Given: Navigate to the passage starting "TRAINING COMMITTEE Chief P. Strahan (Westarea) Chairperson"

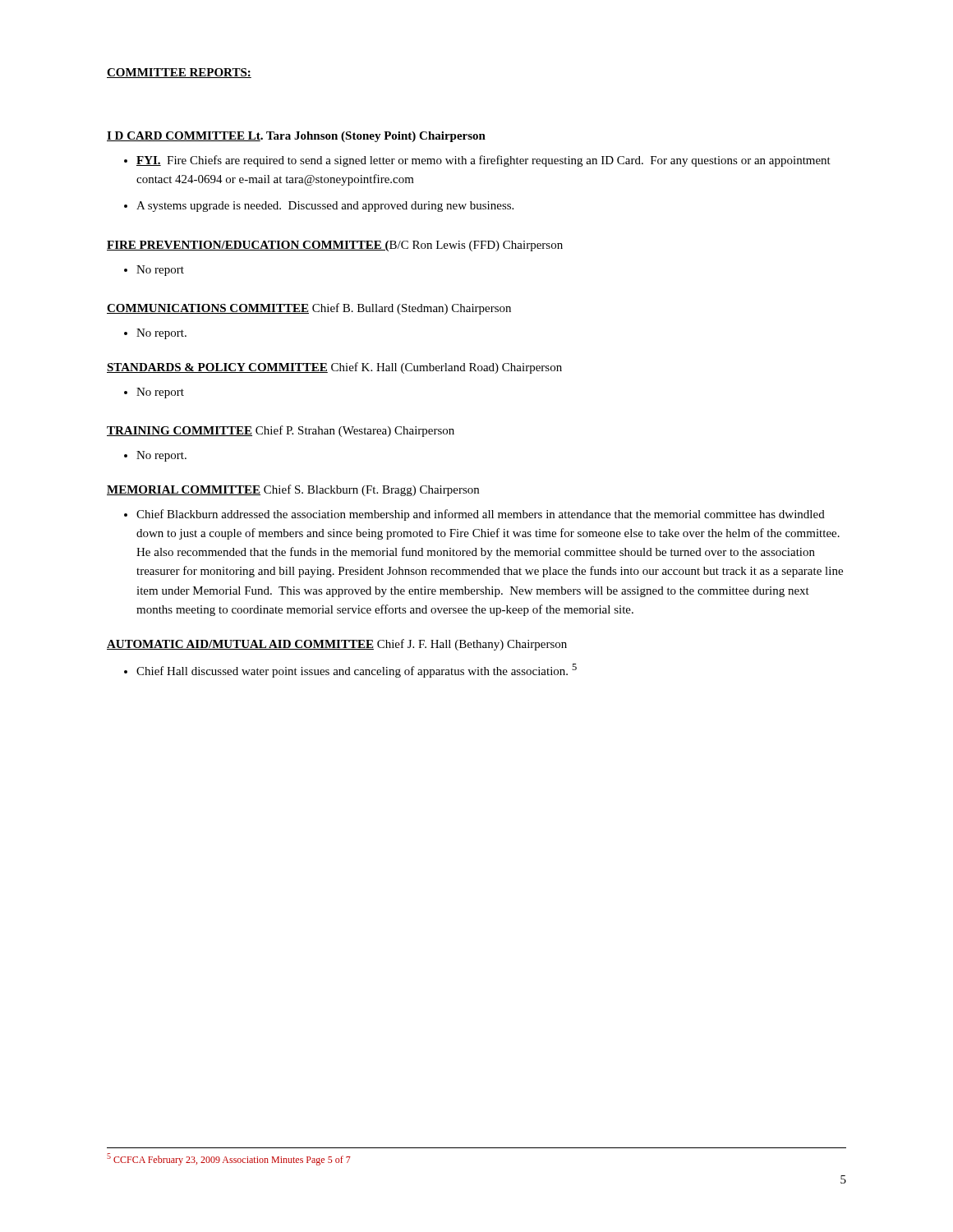Looking at the screenshot, I should pos(281,430).
